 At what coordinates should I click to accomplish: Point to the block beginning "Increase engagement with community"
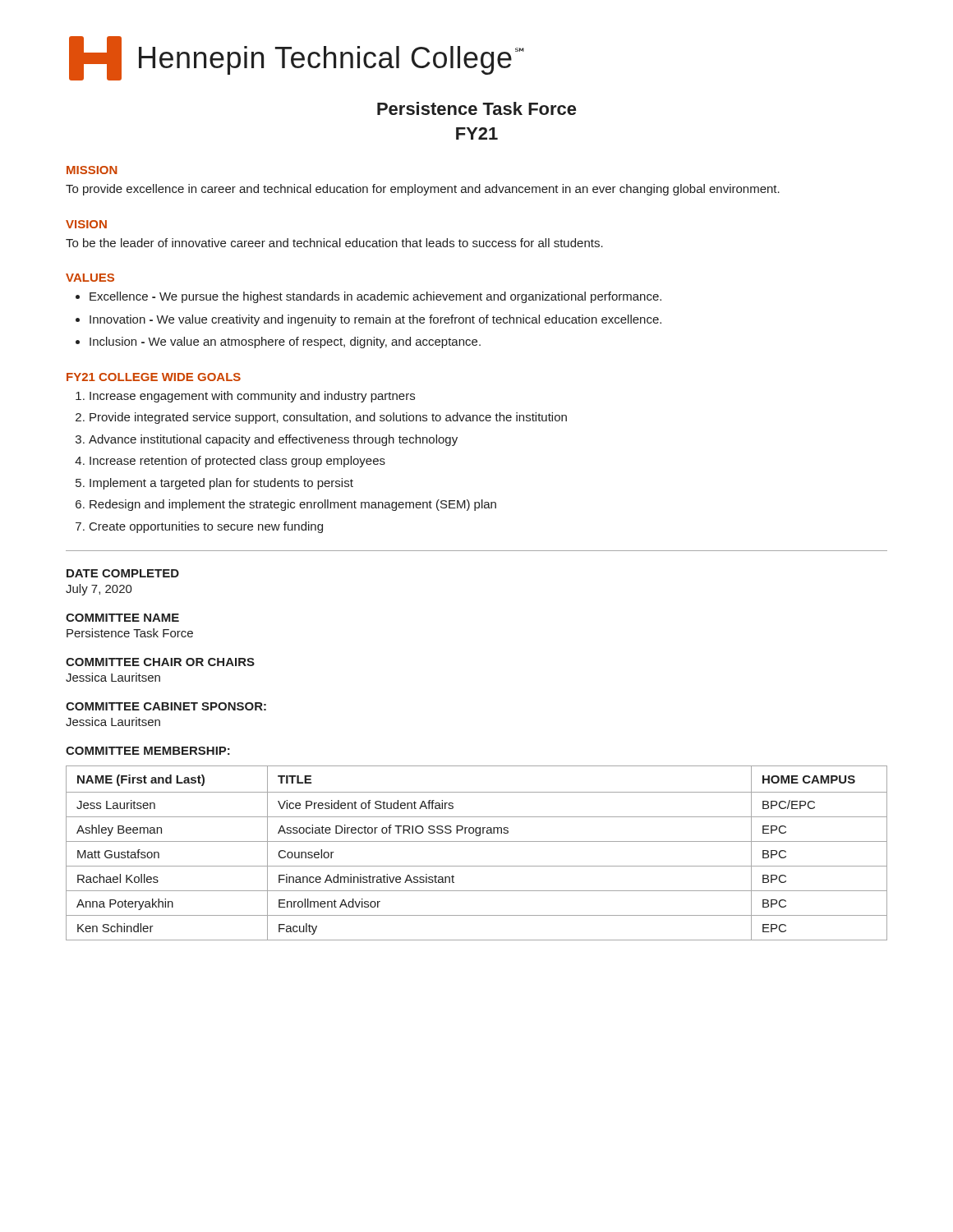point(252,395)
